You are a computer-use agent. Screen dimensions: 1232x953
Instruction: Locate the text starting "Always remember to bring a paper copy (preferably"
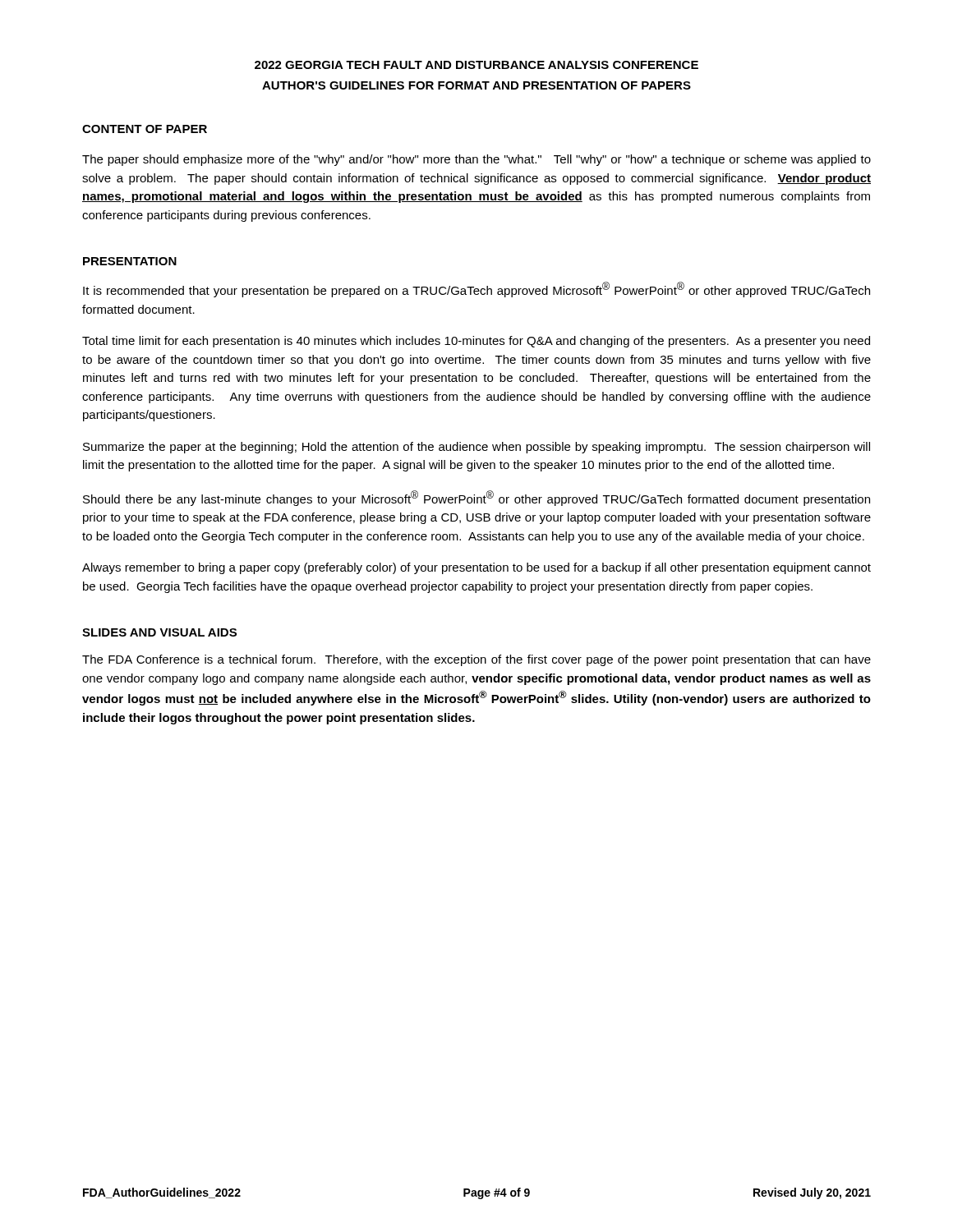(476, 576)
